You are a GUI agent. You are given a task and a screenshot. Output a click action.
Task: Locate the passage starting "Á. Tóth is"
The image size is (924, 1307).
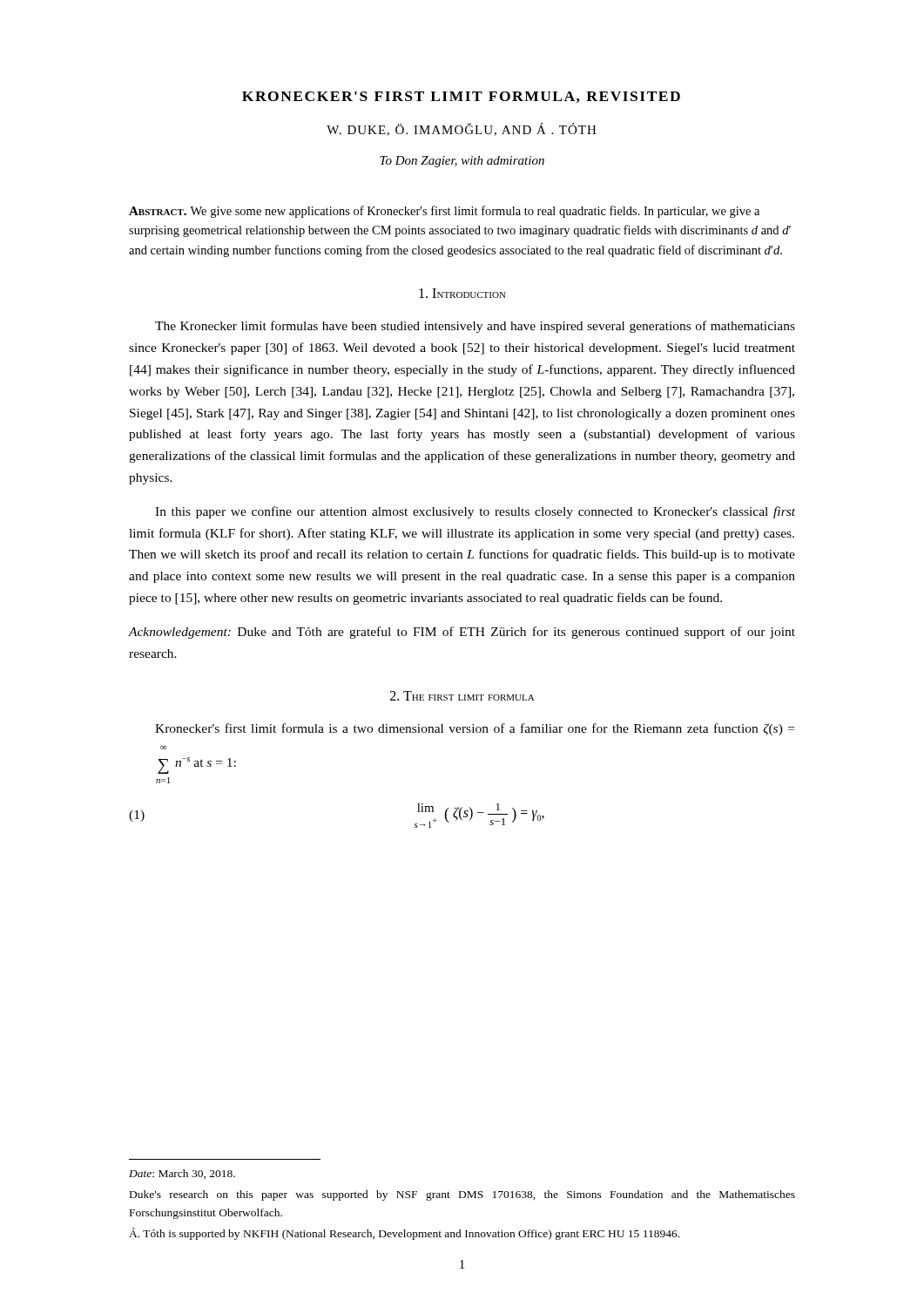point(405,1233)
